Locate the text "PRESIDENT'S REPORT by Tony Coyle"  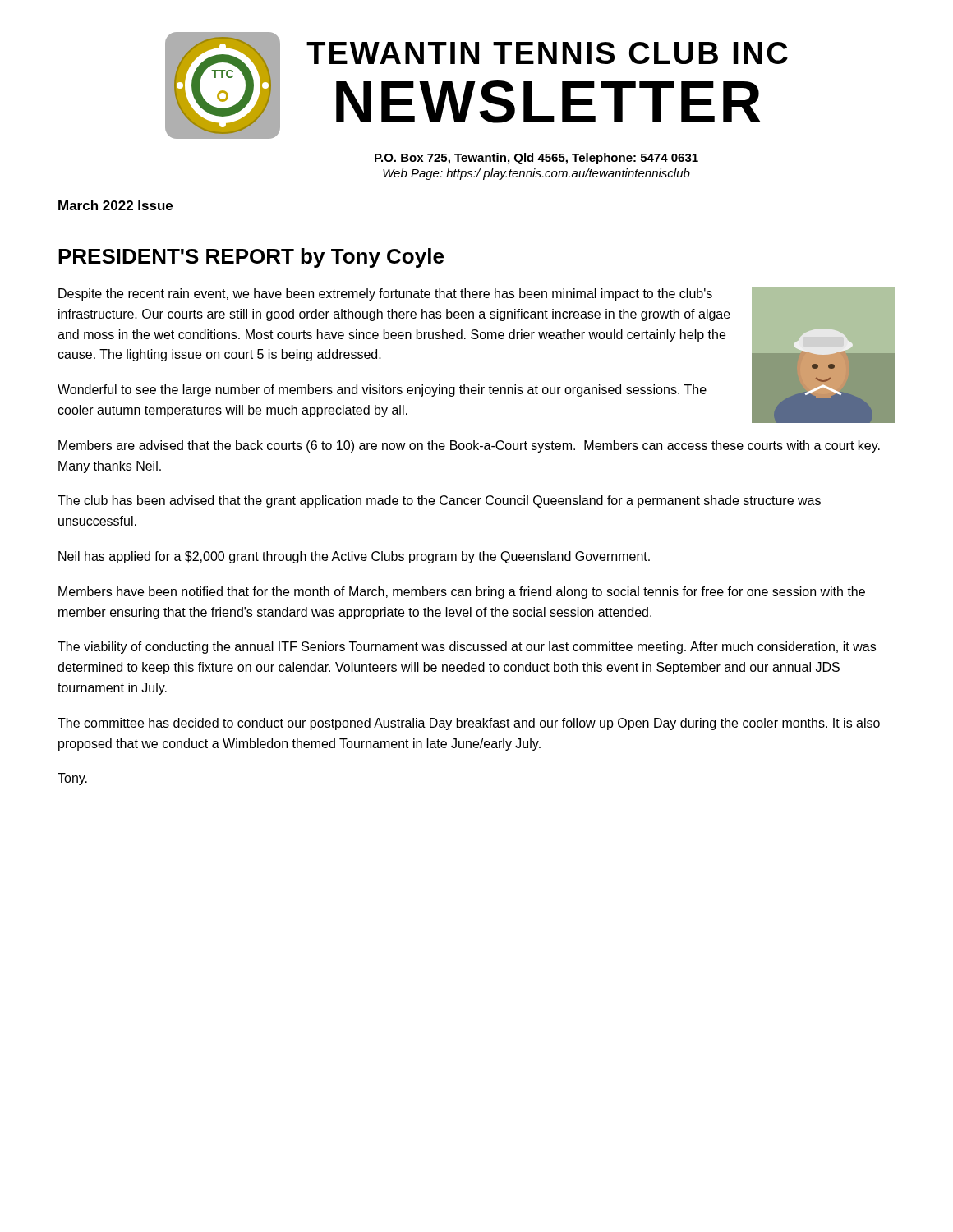[251, 256]
